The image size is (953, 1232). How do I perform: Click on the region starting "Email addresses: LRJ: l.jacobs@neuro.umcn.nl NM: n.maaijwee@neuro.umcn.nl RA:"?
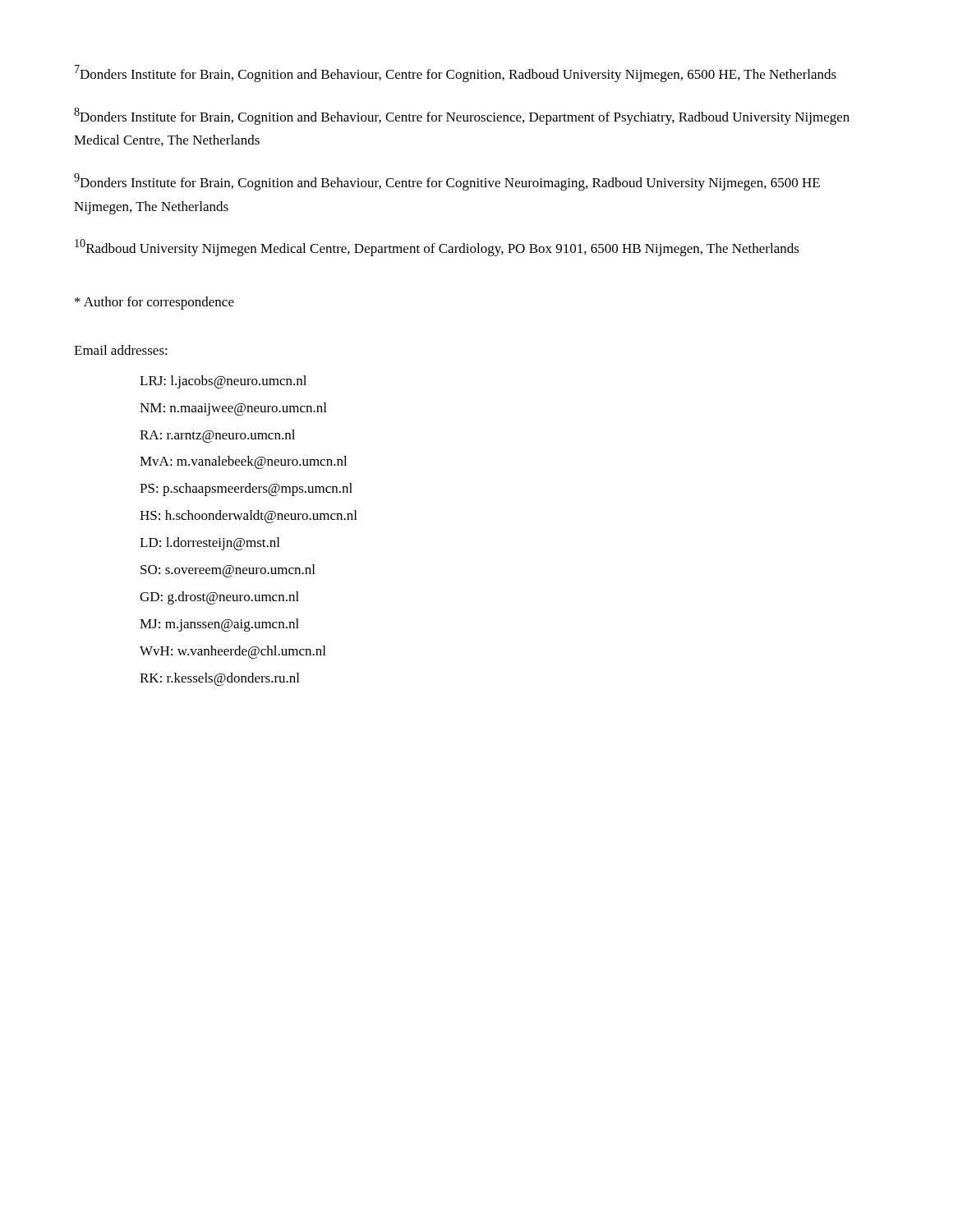click(x=121, y=350)
